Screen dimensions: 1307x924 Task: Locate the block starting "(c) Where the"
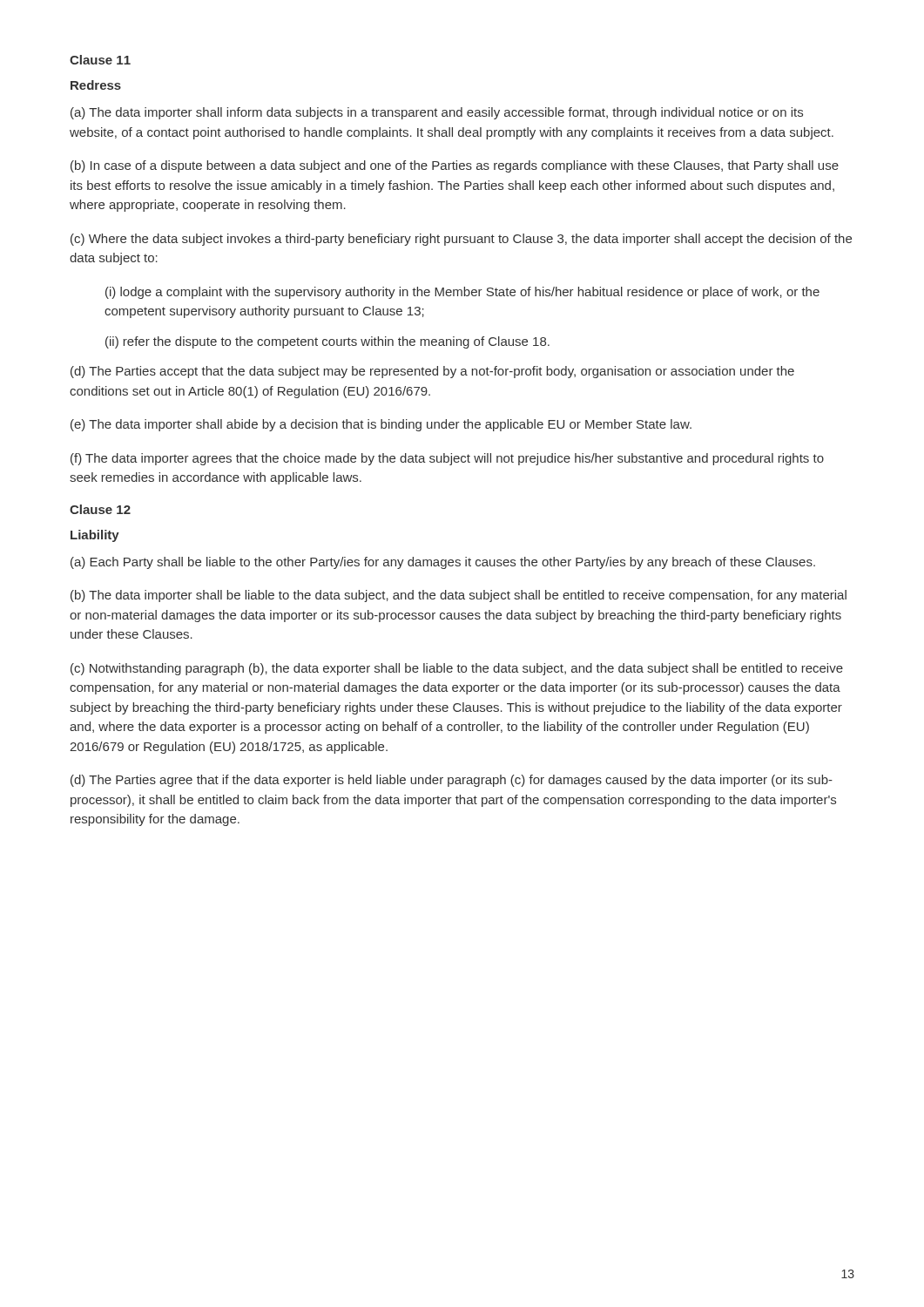(x=461, y=248)
